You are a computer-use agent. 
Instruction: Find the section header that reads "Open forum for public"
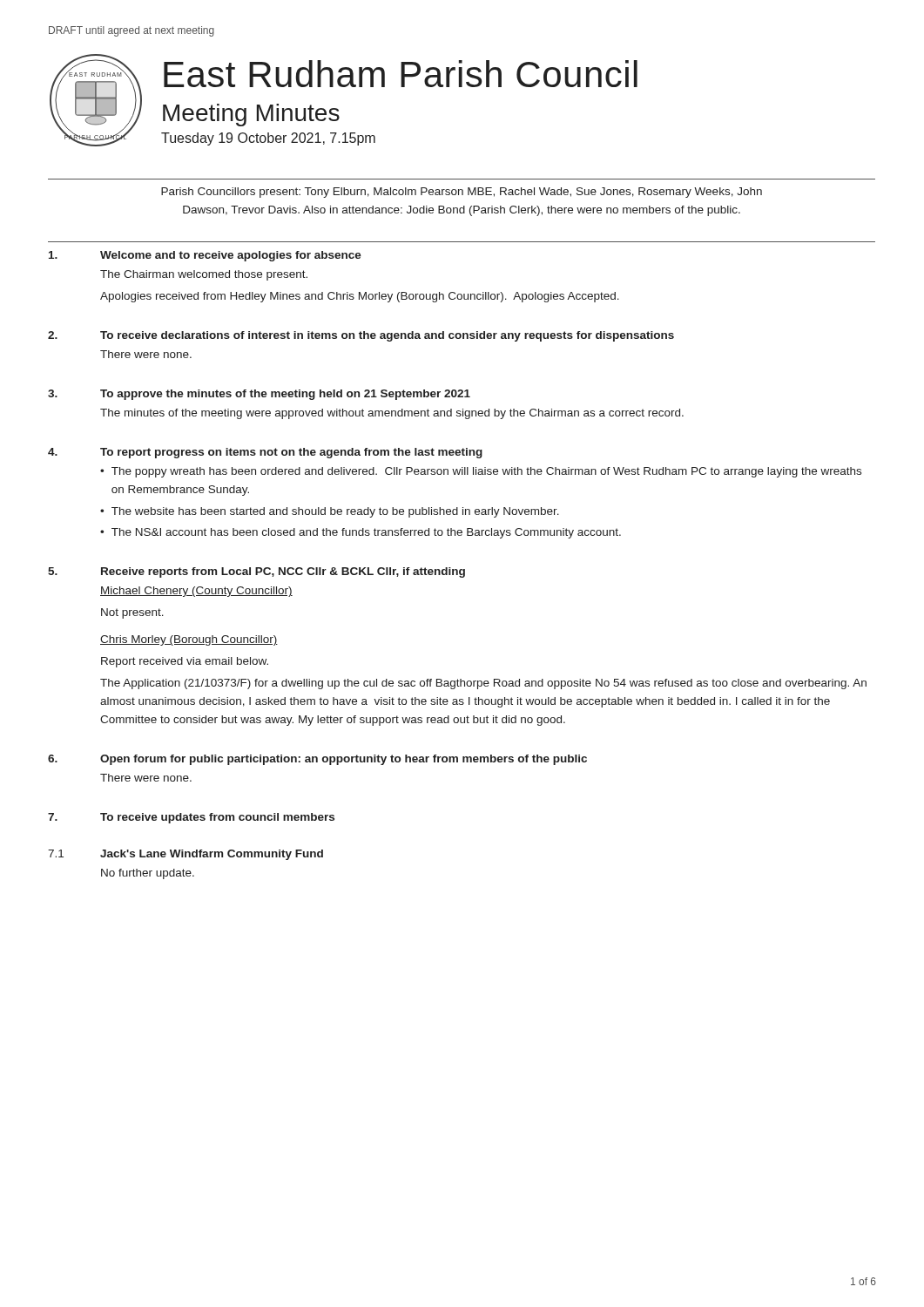344,758
